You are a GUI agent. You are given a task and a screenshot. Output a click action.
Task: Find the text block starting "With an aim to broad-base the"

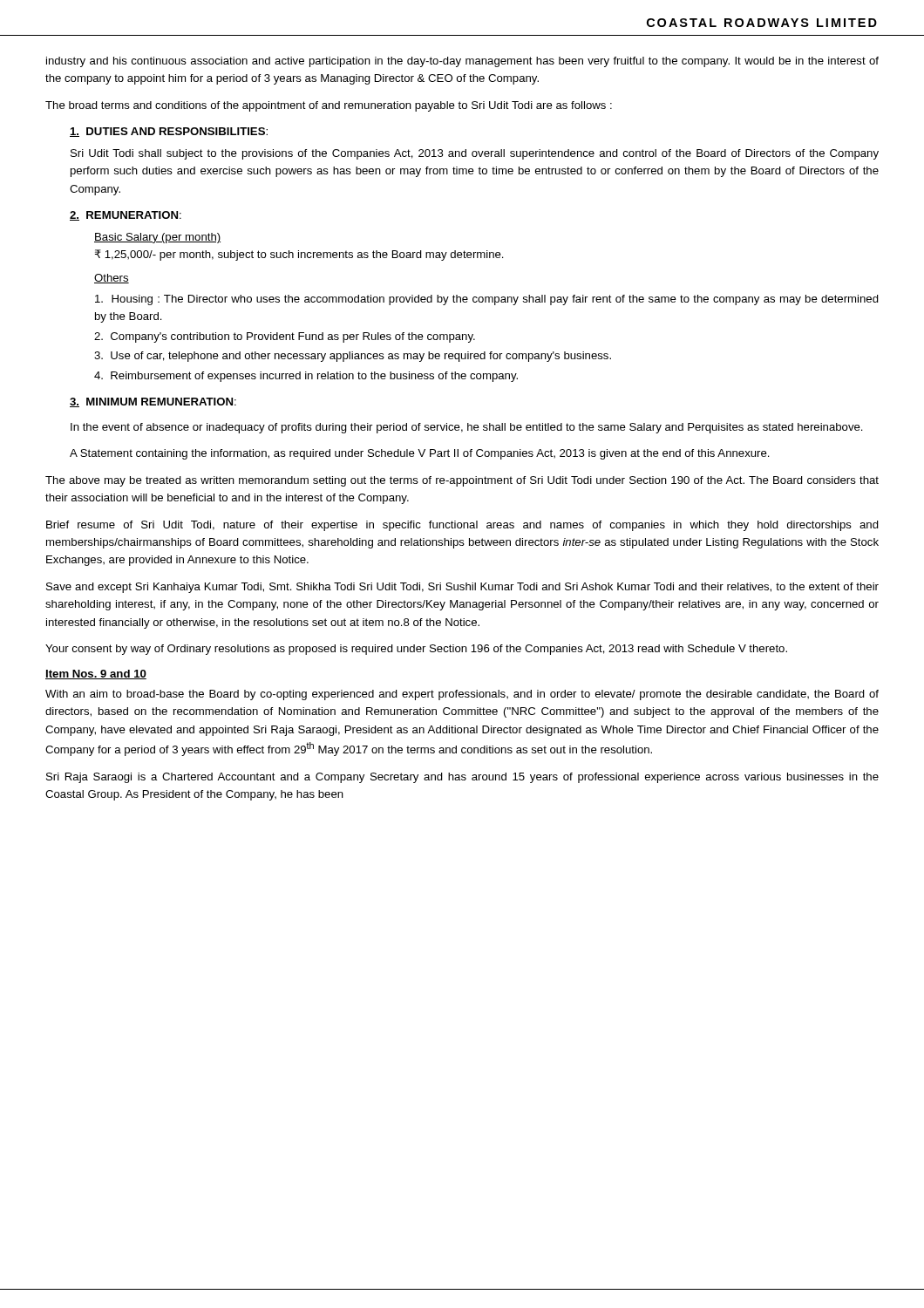pyautogui.click(x=462, y=722)
